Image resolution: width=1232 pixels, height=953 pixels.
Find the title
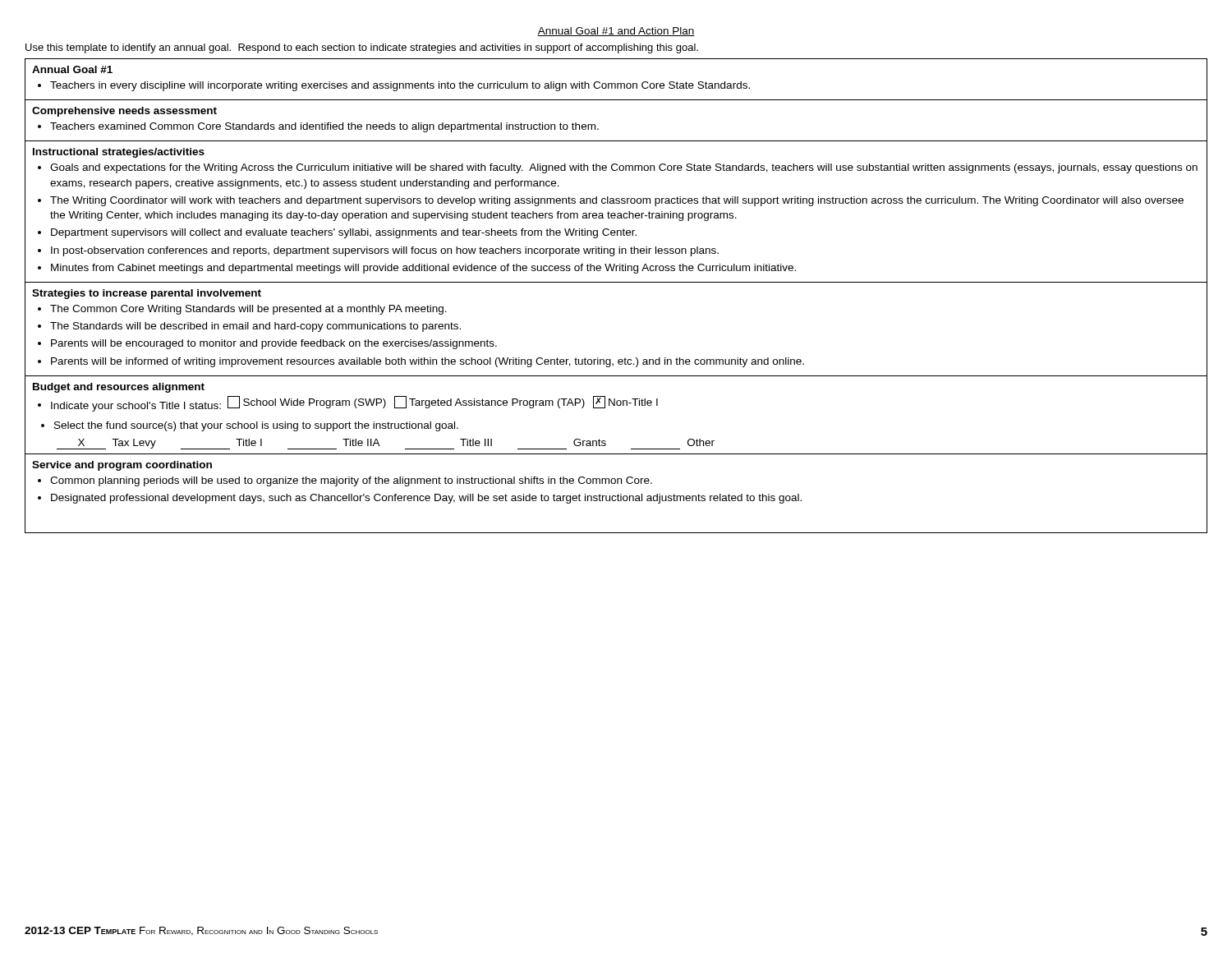[616, 31]
